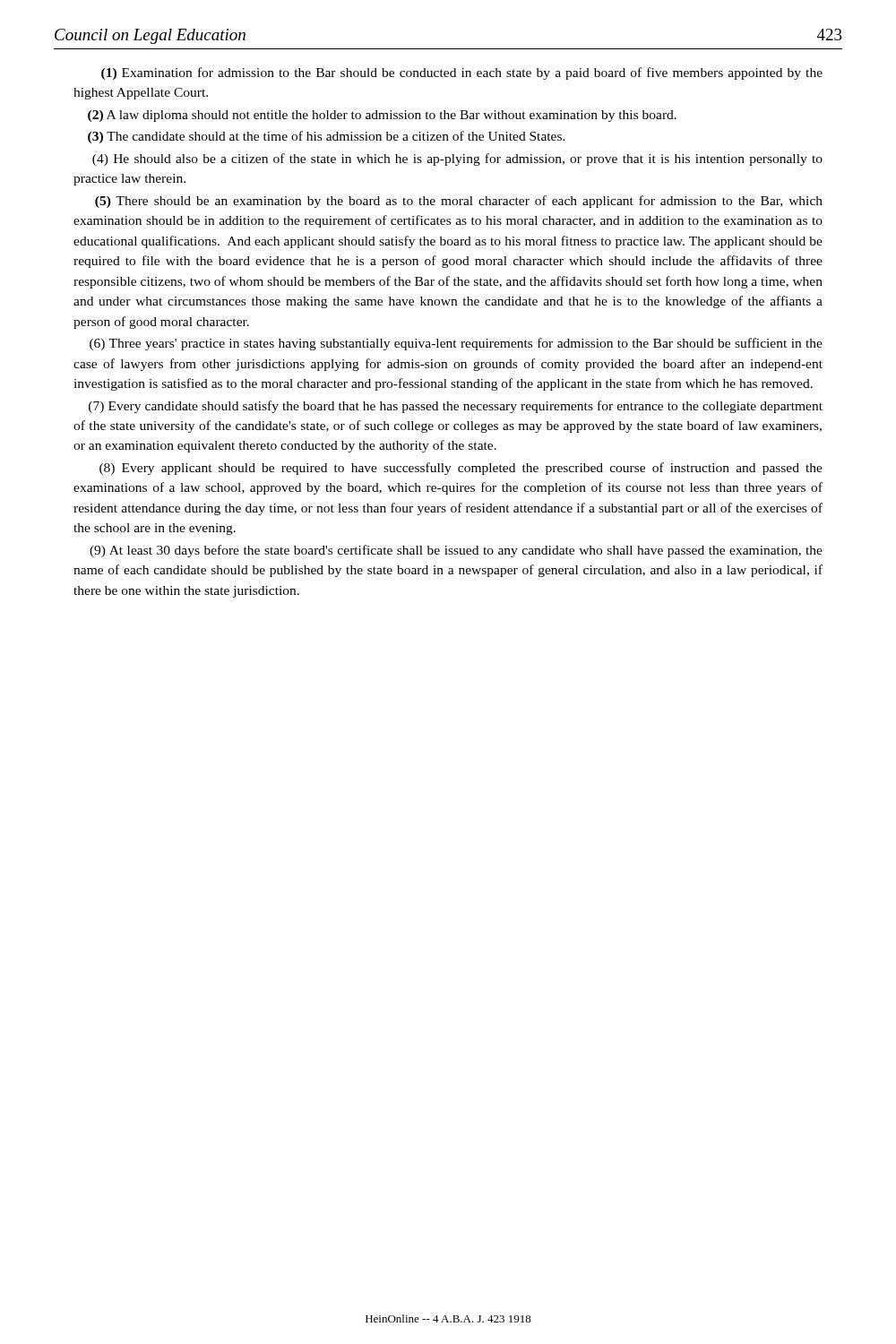This screenshot has width=896, height=1344.
Task: Locate the passage starting "(8) Every applicant"
Action: [448, 497]
